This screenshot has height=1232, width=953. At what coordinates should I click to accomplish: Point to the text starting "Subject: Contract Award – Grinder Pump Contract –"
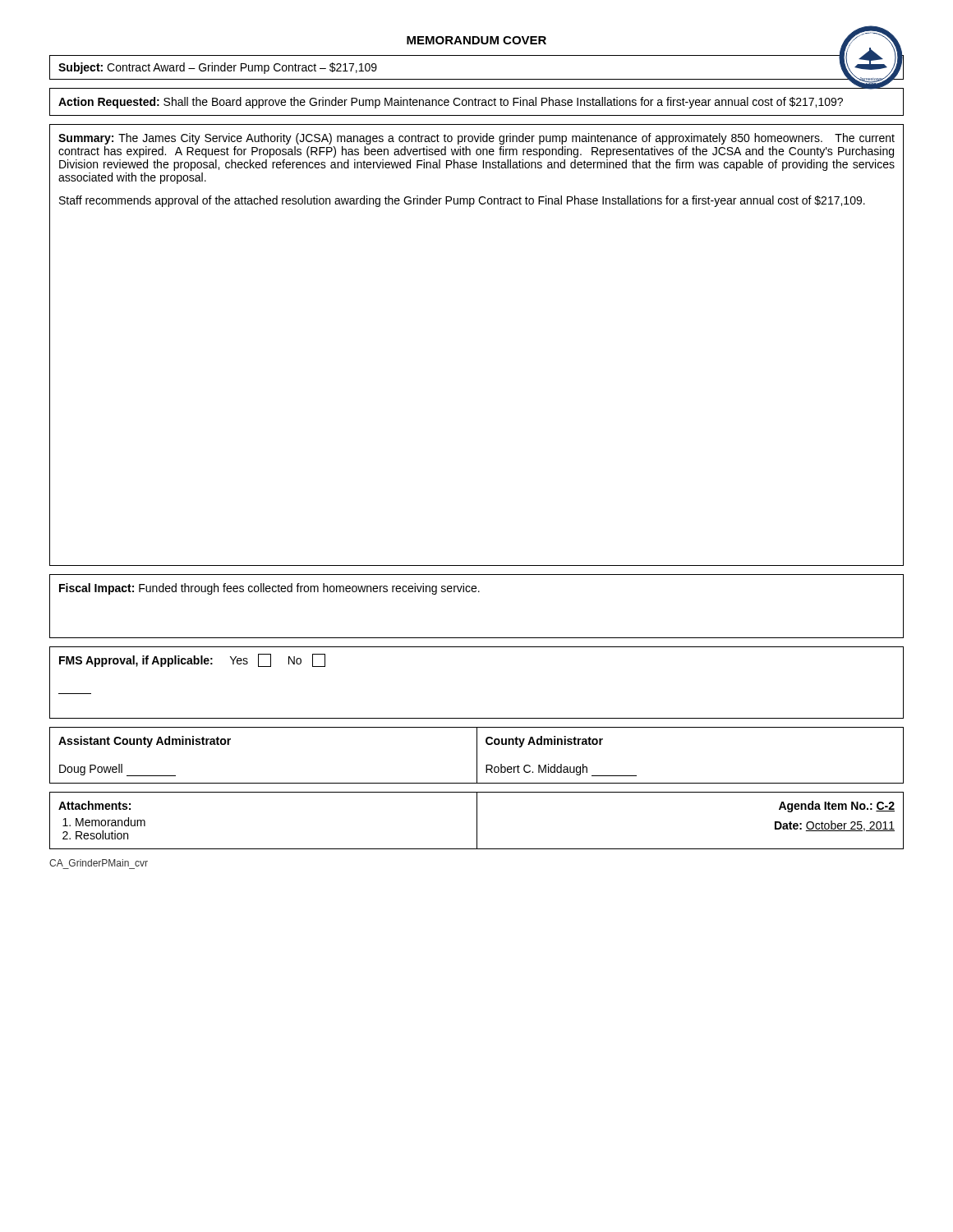coord(218,67)
